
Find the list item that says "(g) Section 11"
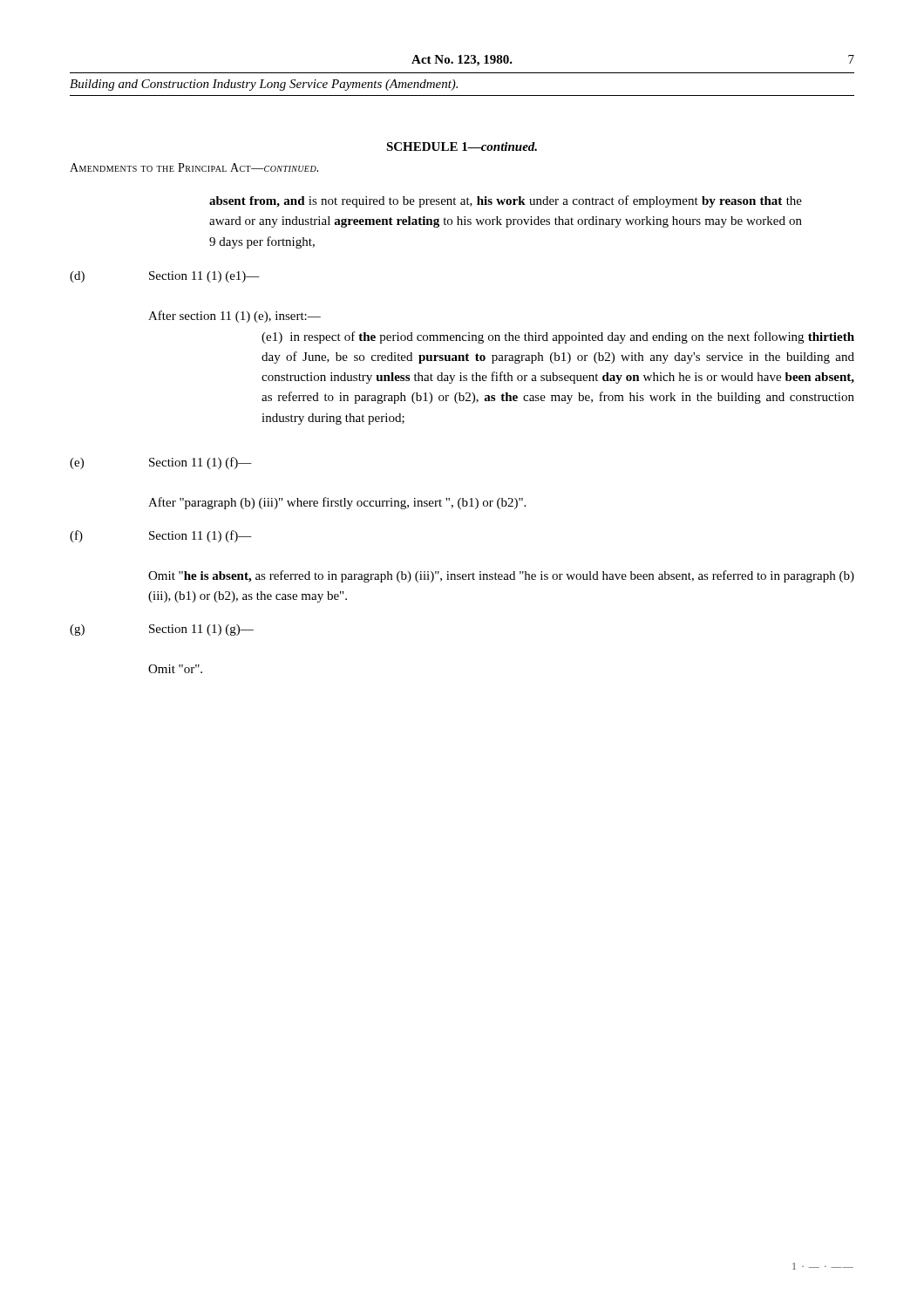click(162, 630)
